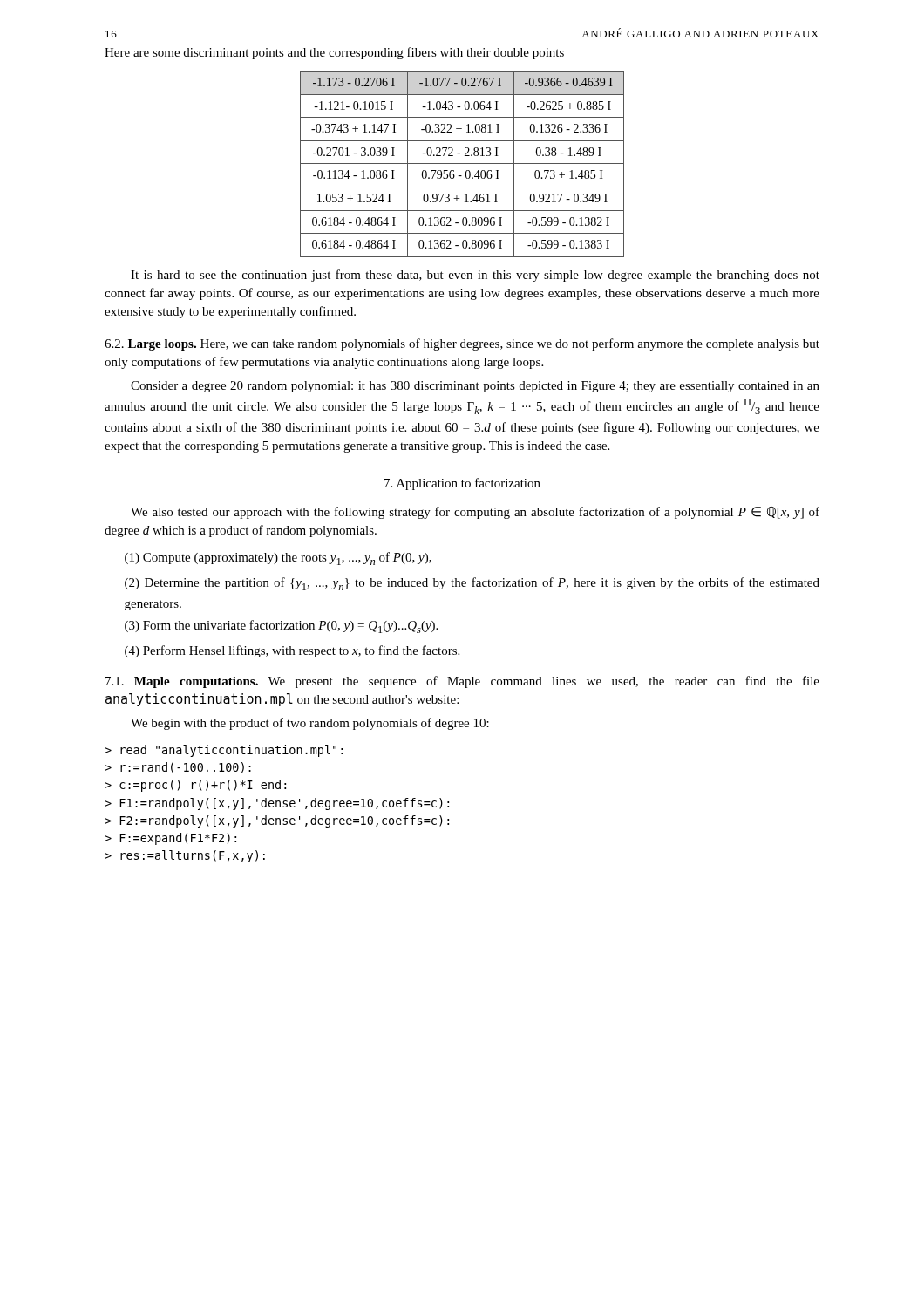
Task: Select the section header that reads "7.1. Maple computations. We present the sequence"
Action: [x=462, y=690]
